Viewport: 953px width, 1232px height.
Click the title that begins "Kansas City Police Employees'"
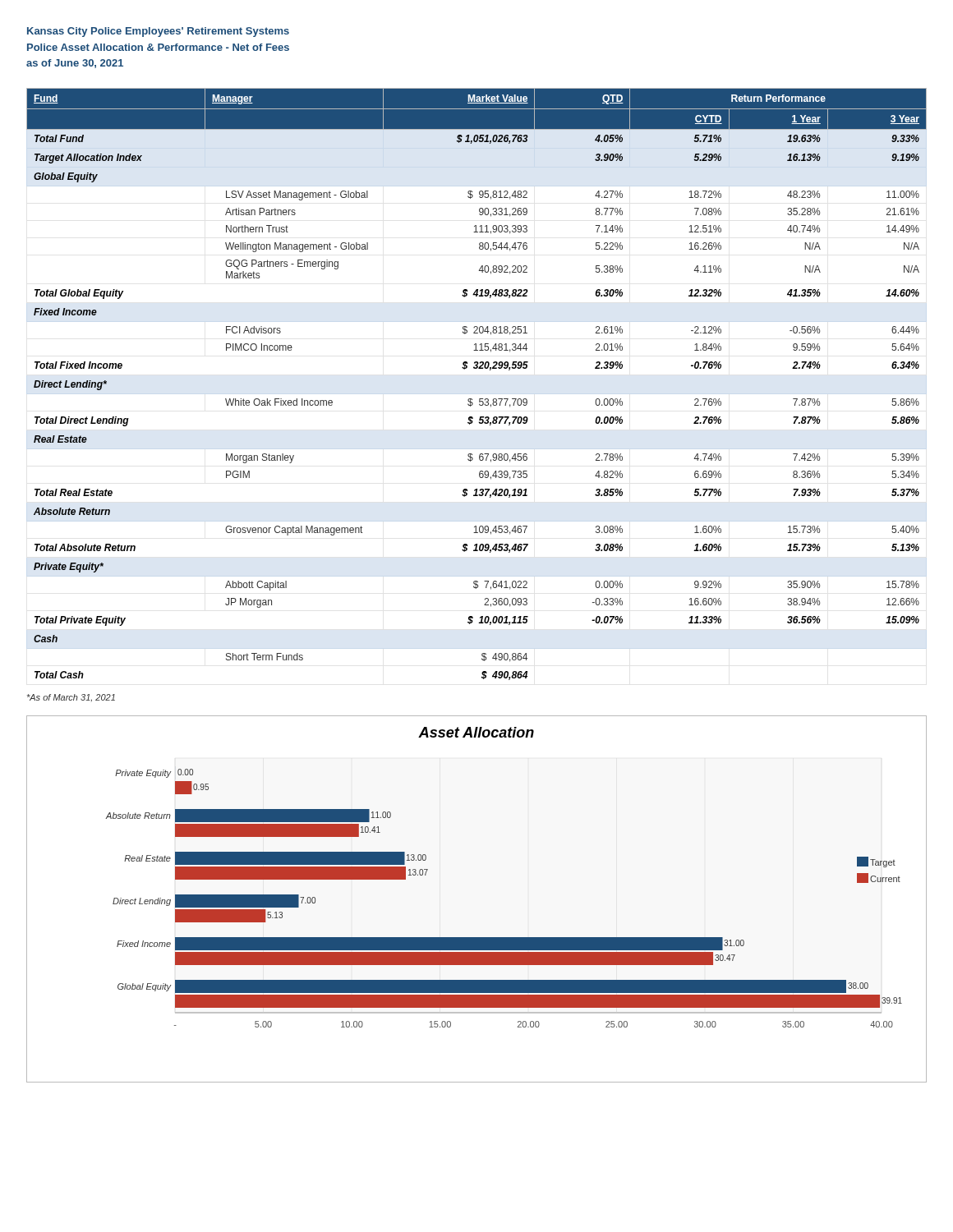(x=158, y=47)
